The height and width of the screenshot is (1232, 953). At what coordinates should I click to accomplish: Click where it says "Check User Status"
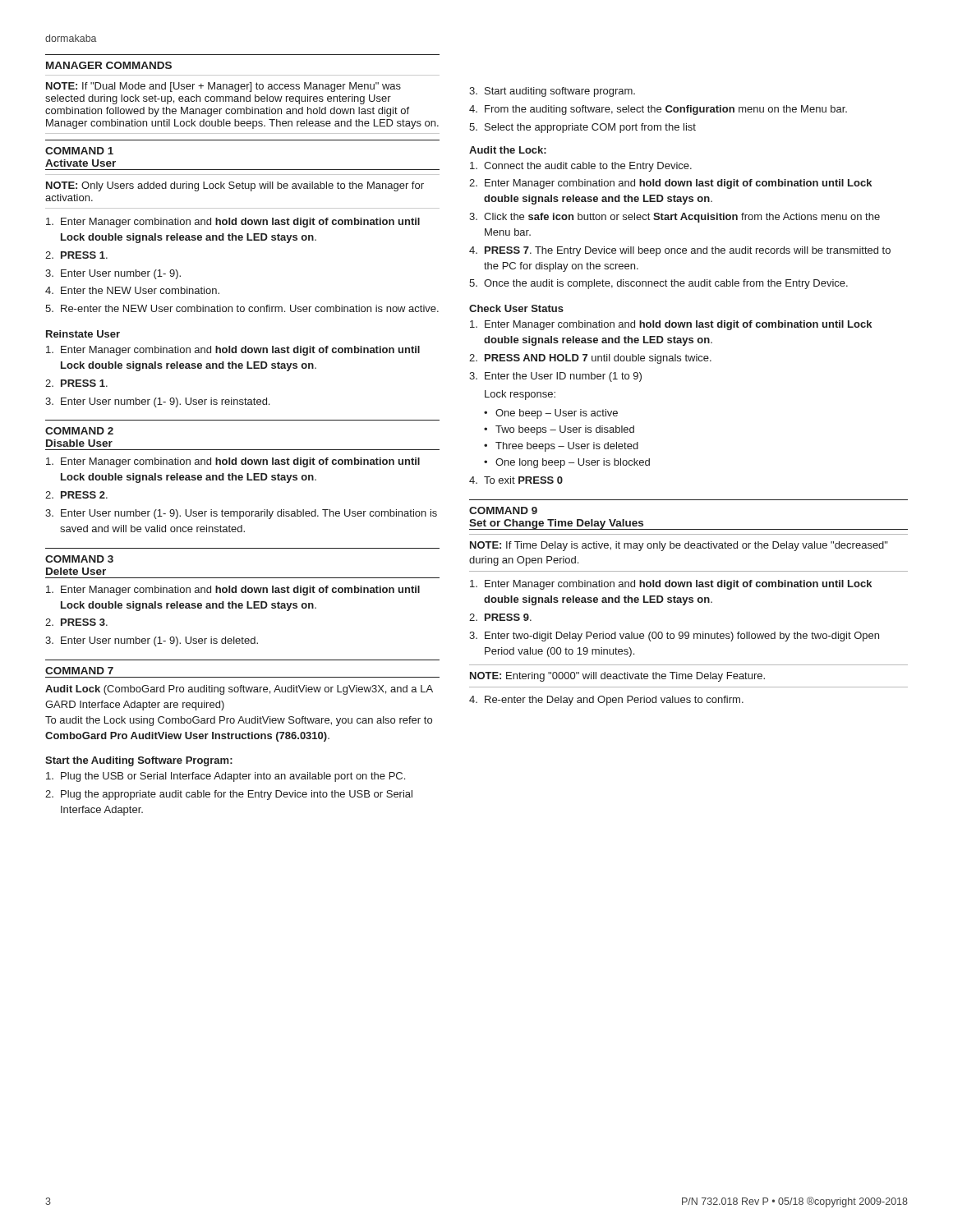(x=516, y=309)
